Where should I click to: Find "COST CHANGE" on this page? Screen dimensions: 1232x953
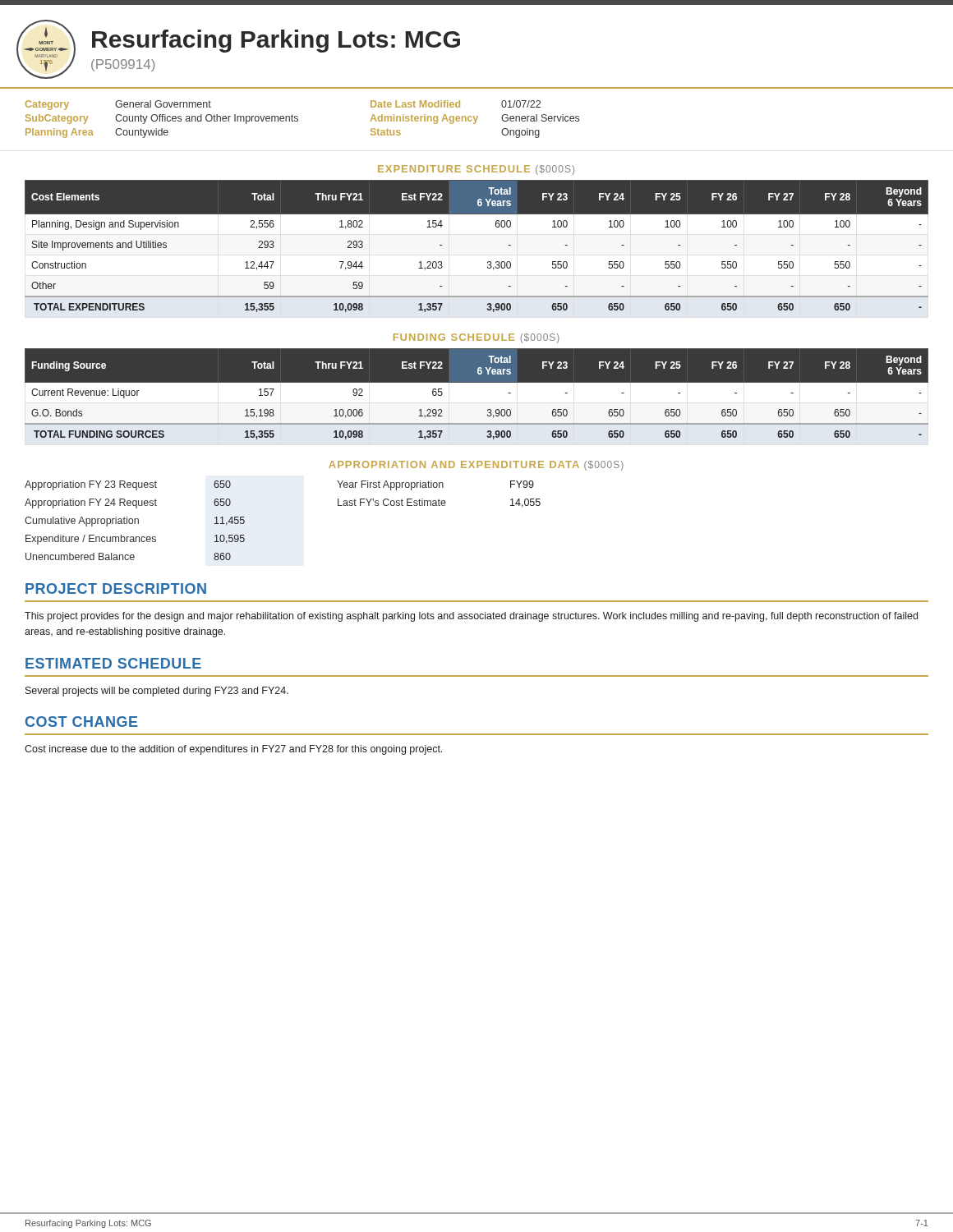pyautogui.click(x=82, y=722)
